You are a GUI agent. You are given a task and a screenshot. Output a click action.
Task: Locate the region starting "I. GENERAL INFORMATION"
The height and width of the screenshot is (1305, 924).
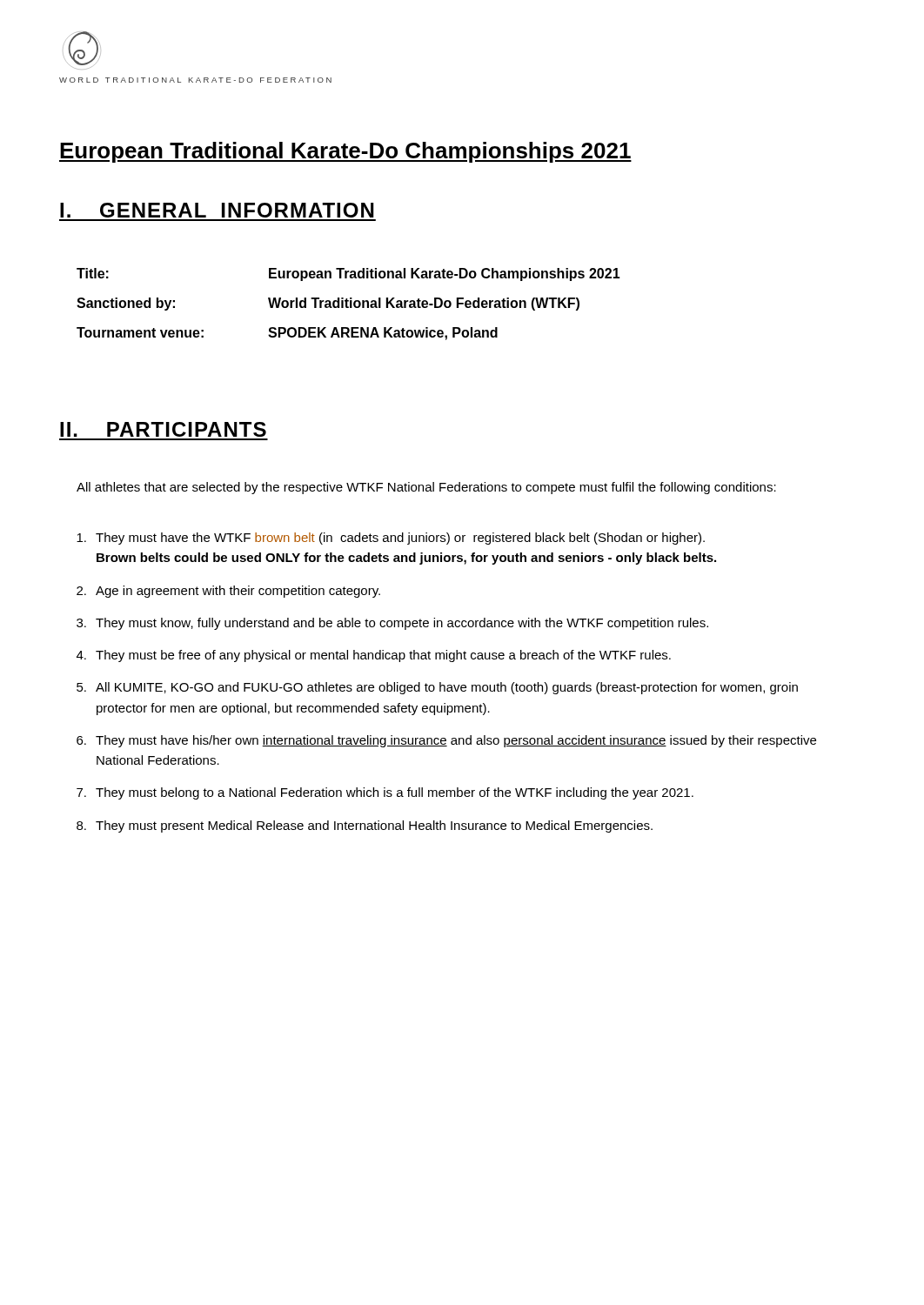[x=217, y=210]
